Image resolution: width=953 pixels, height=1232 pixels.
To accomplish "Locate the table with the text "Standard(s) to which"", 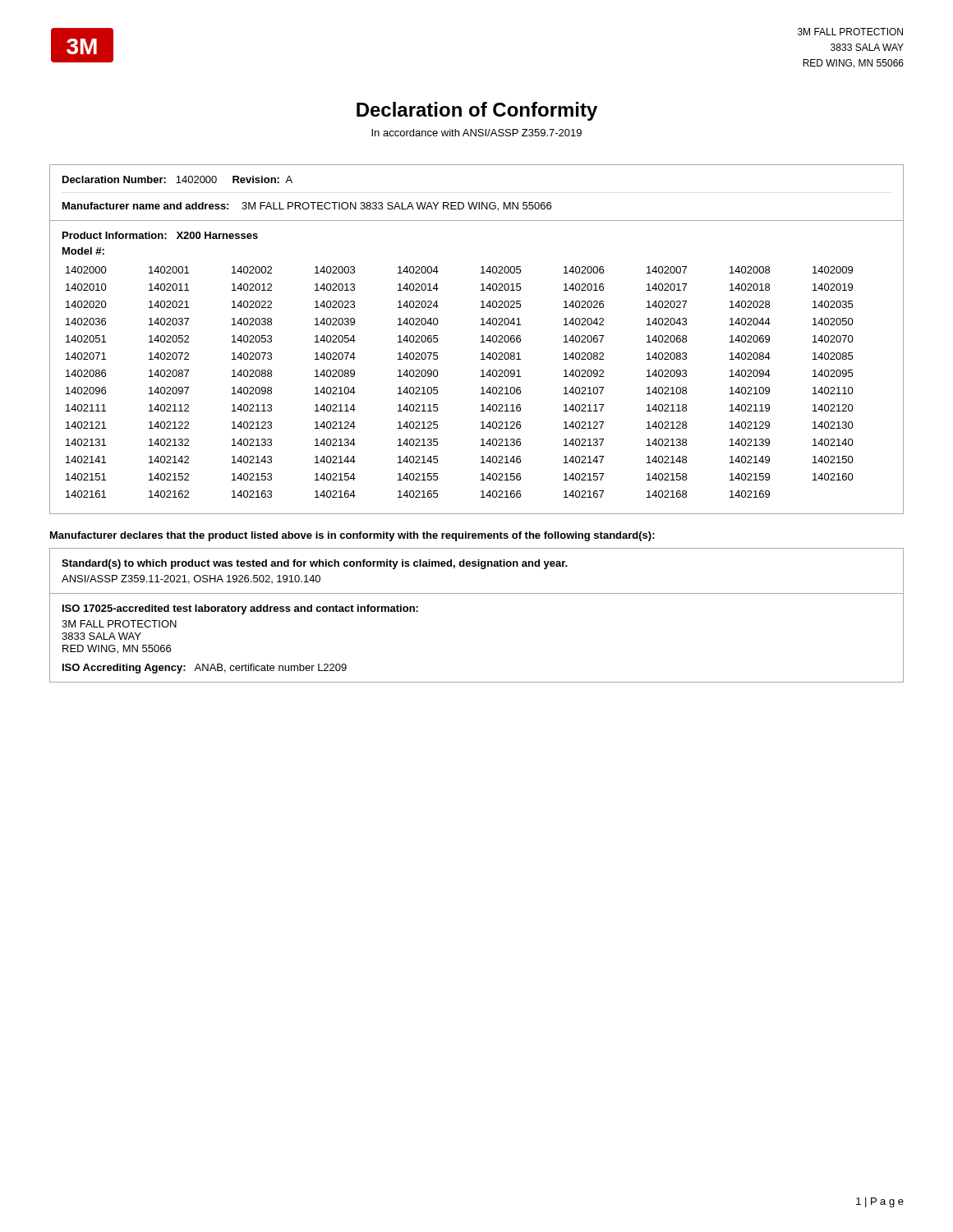I will [x=476, y=571].
